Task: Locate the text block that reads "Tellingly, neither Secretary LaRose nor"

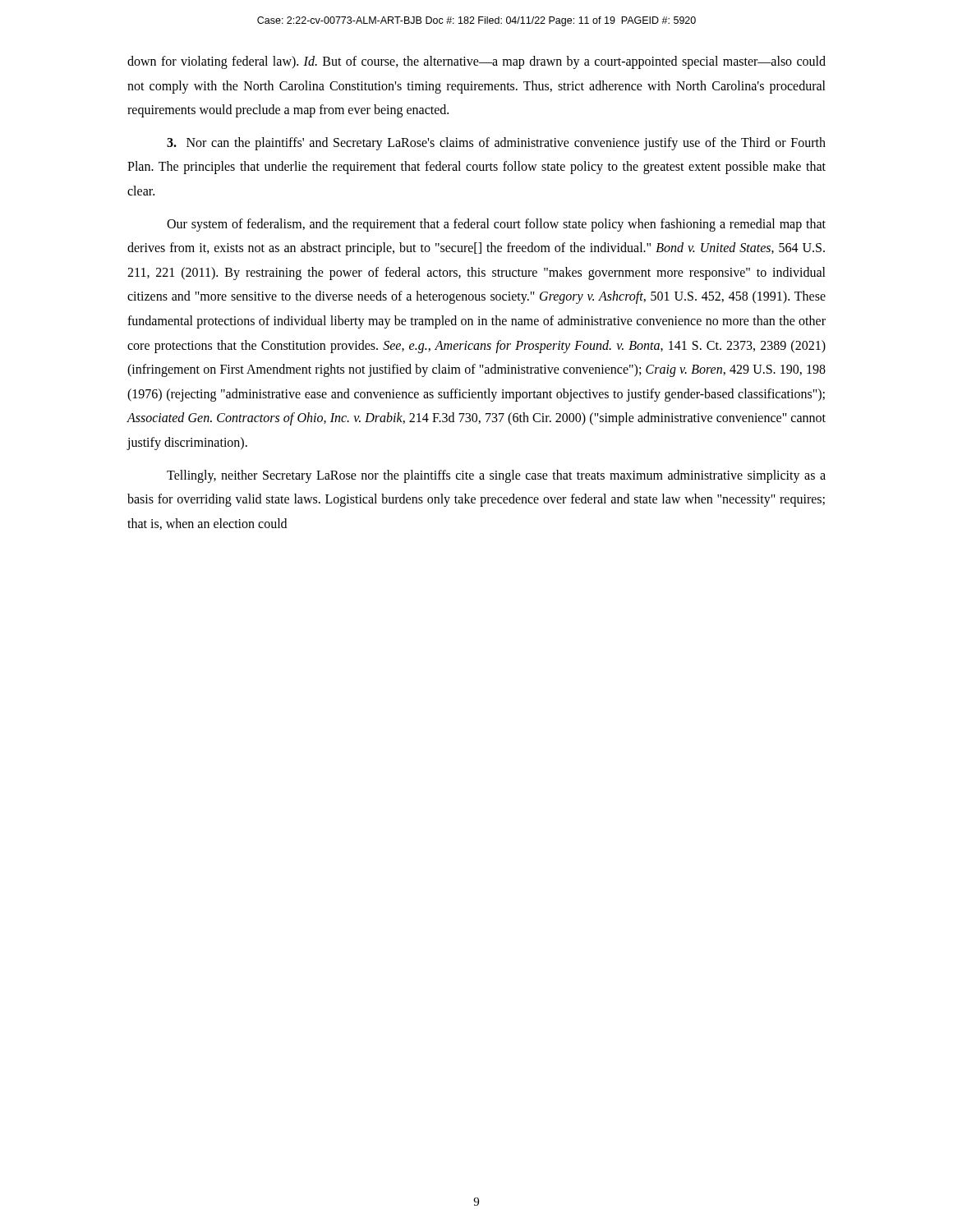Action: point(476,499)
